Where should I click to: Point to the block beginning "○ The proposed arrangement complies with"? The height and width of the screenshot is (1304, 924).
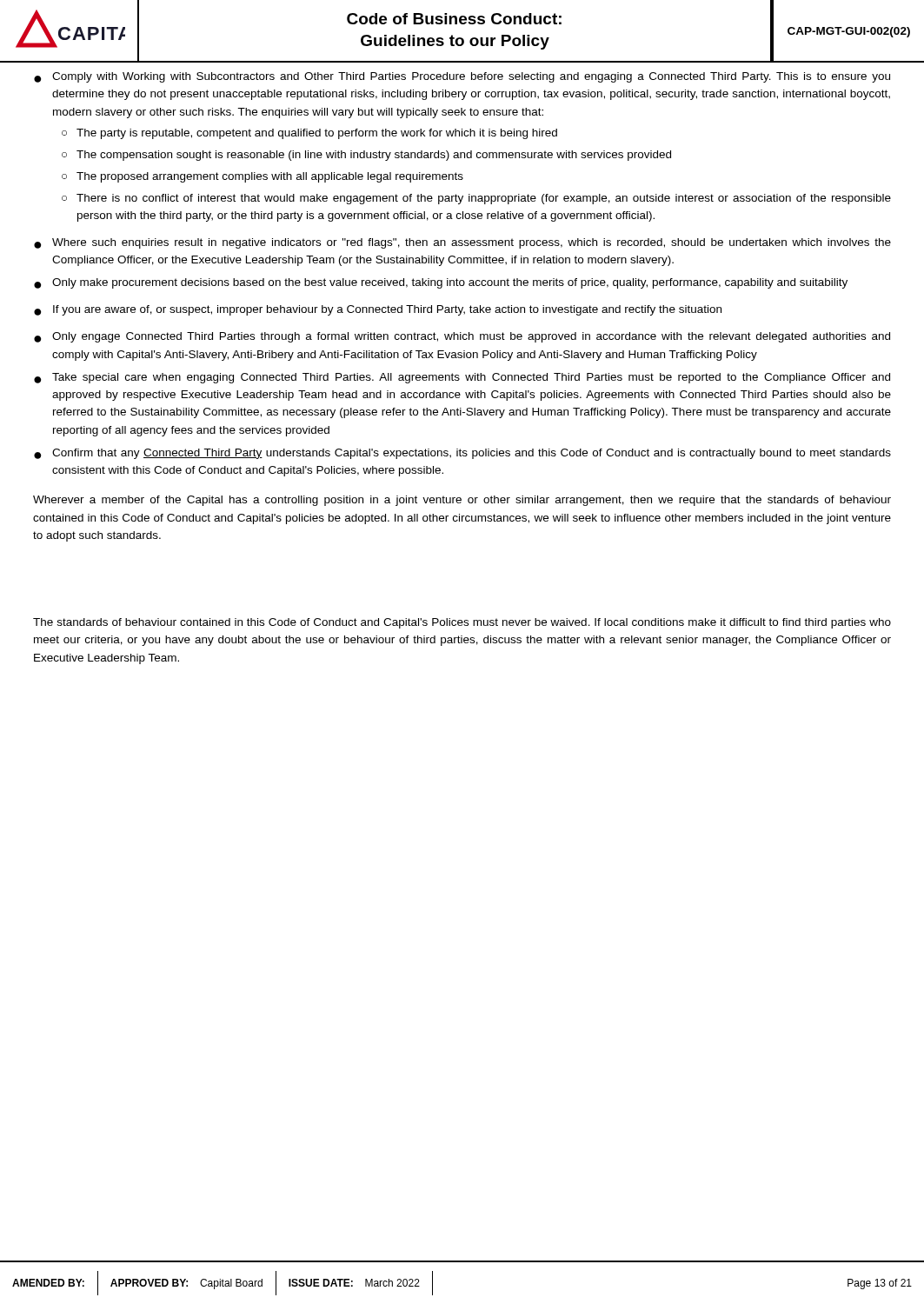(472, 176)
